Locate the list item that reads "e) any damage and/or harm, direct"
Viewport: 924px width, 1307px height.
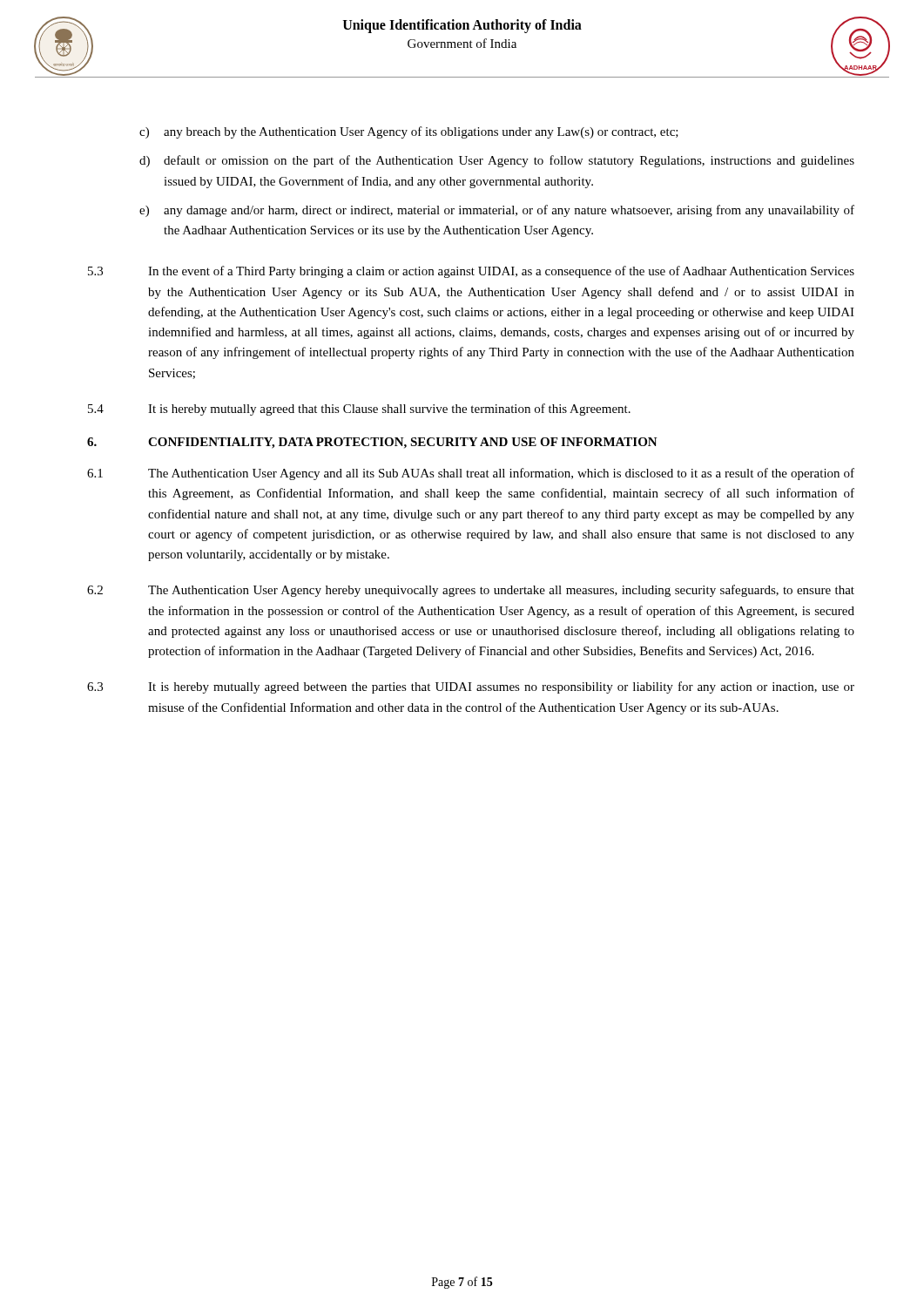497,220
